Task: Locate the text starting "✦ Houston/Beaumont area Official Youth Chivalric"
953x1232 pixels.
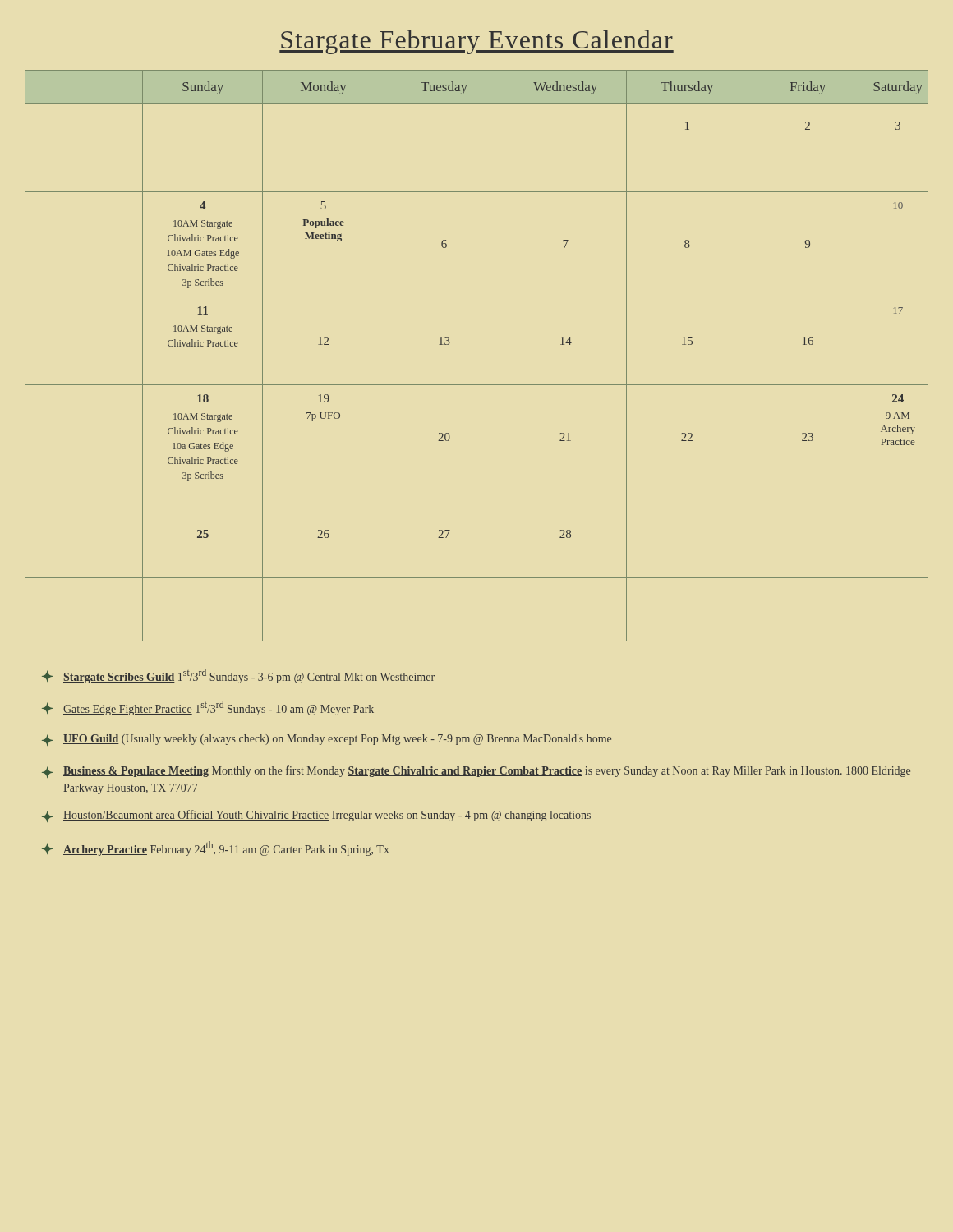Action: point(485,818)
